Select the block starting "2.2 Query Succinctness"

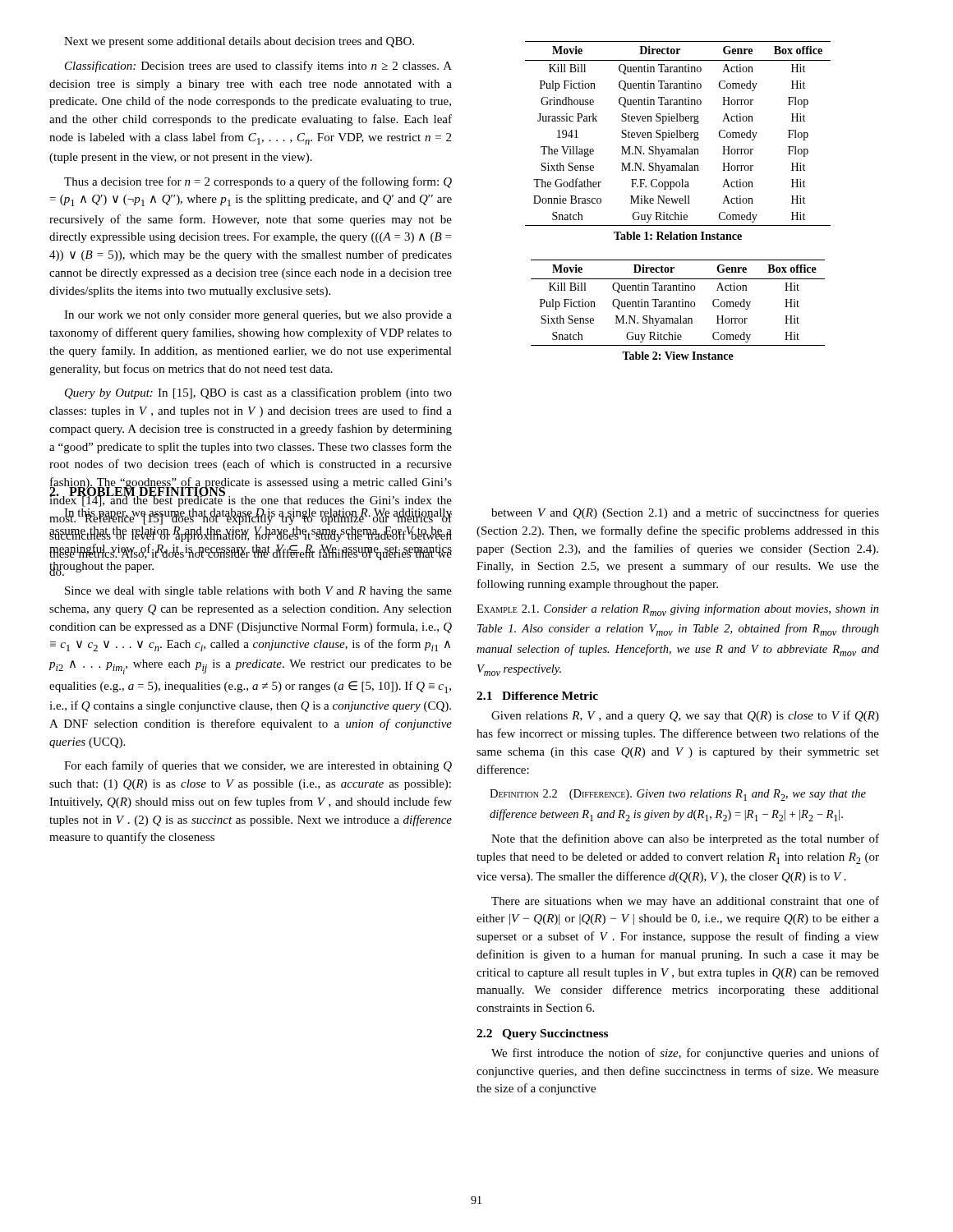(542, 1034)
